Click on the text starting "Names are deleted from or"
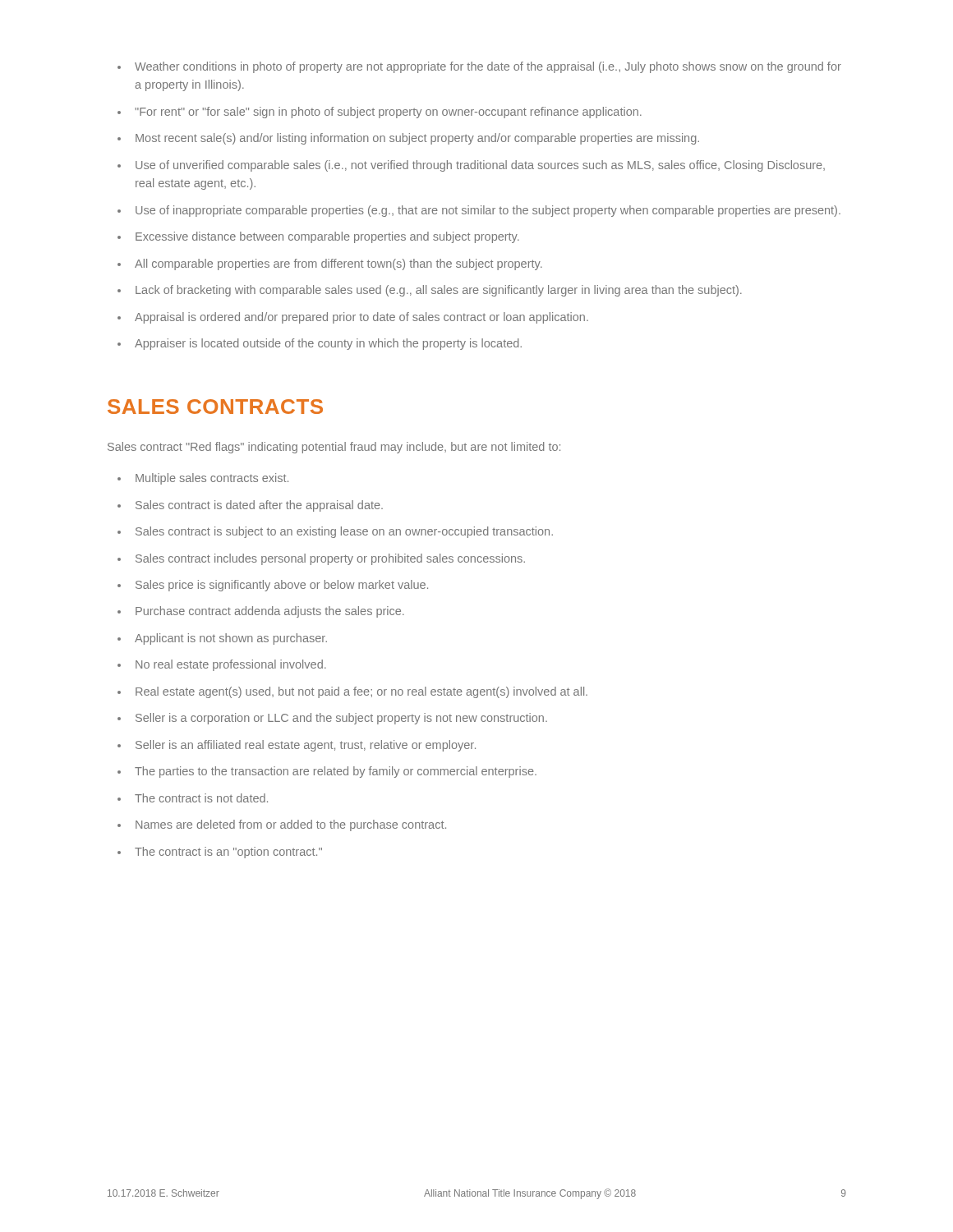This screenshot has width=953, height=1232. [291, 825]
